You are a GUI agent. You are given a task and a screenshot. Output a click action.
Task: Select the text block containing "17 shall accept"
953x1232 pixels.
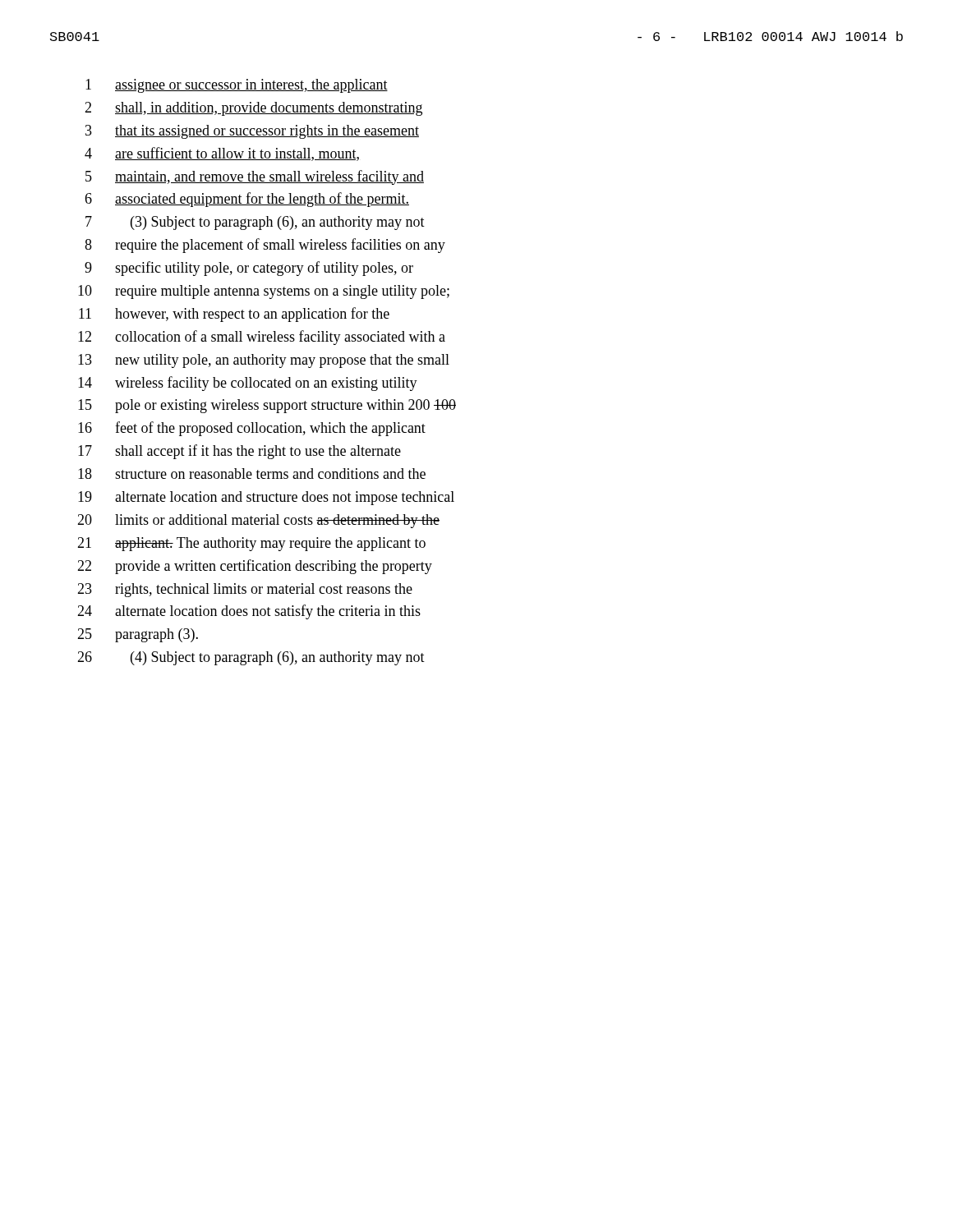[239, 452]
